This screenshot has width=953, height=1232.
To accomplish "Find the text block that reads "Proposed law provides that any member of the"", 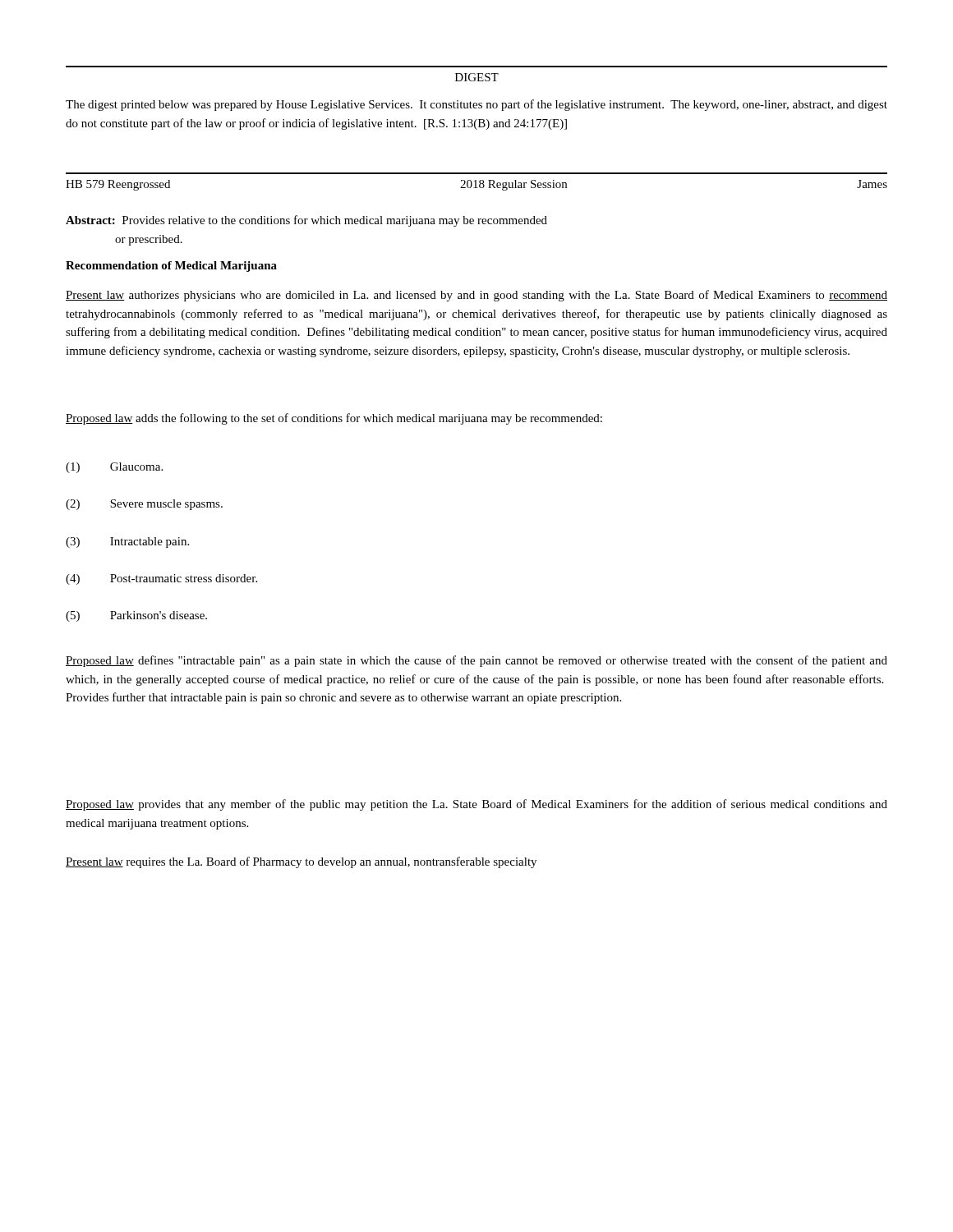I will click(476, 813).
